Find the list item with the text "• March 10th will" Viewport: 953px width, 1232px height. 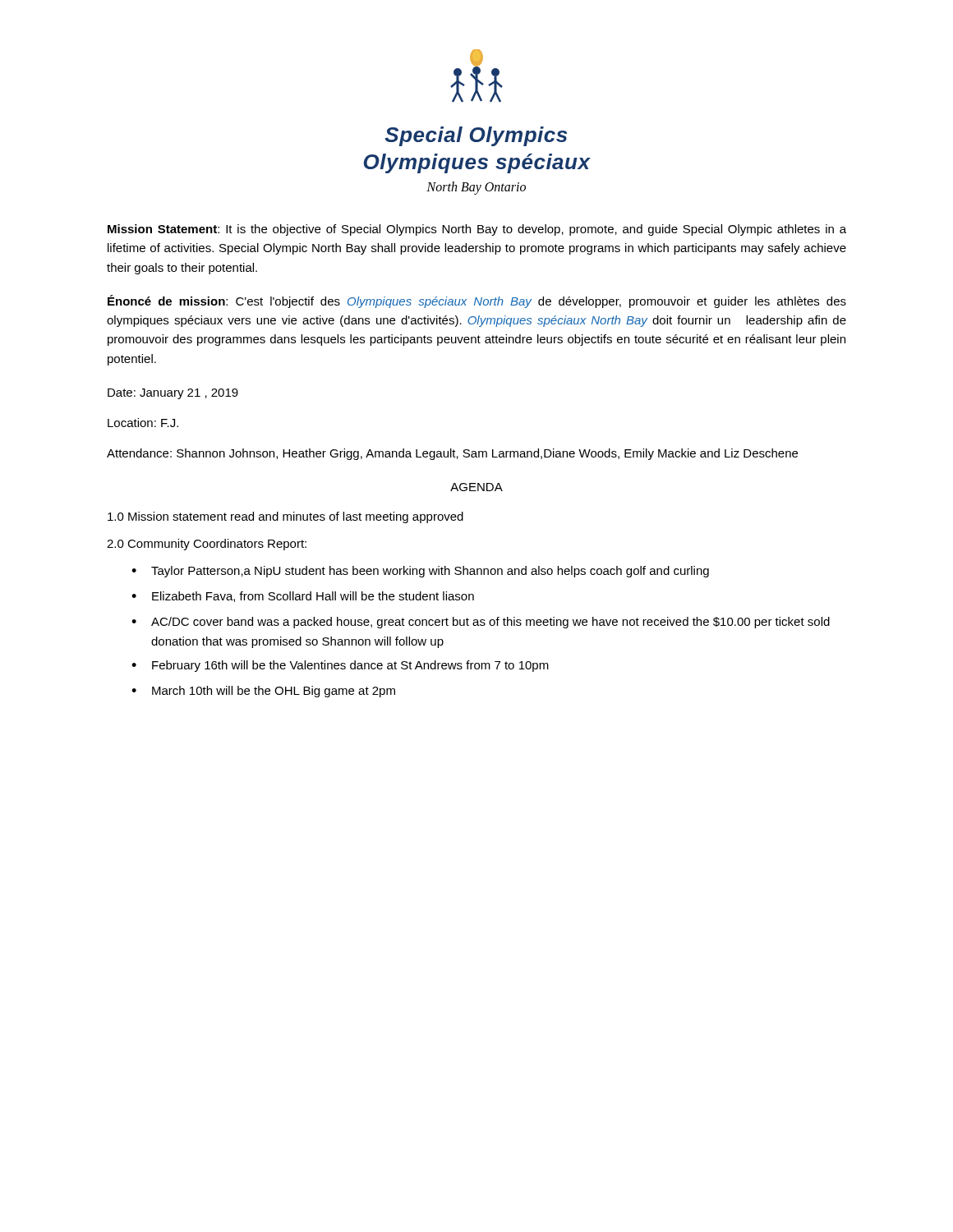click(x=263, y=692)
